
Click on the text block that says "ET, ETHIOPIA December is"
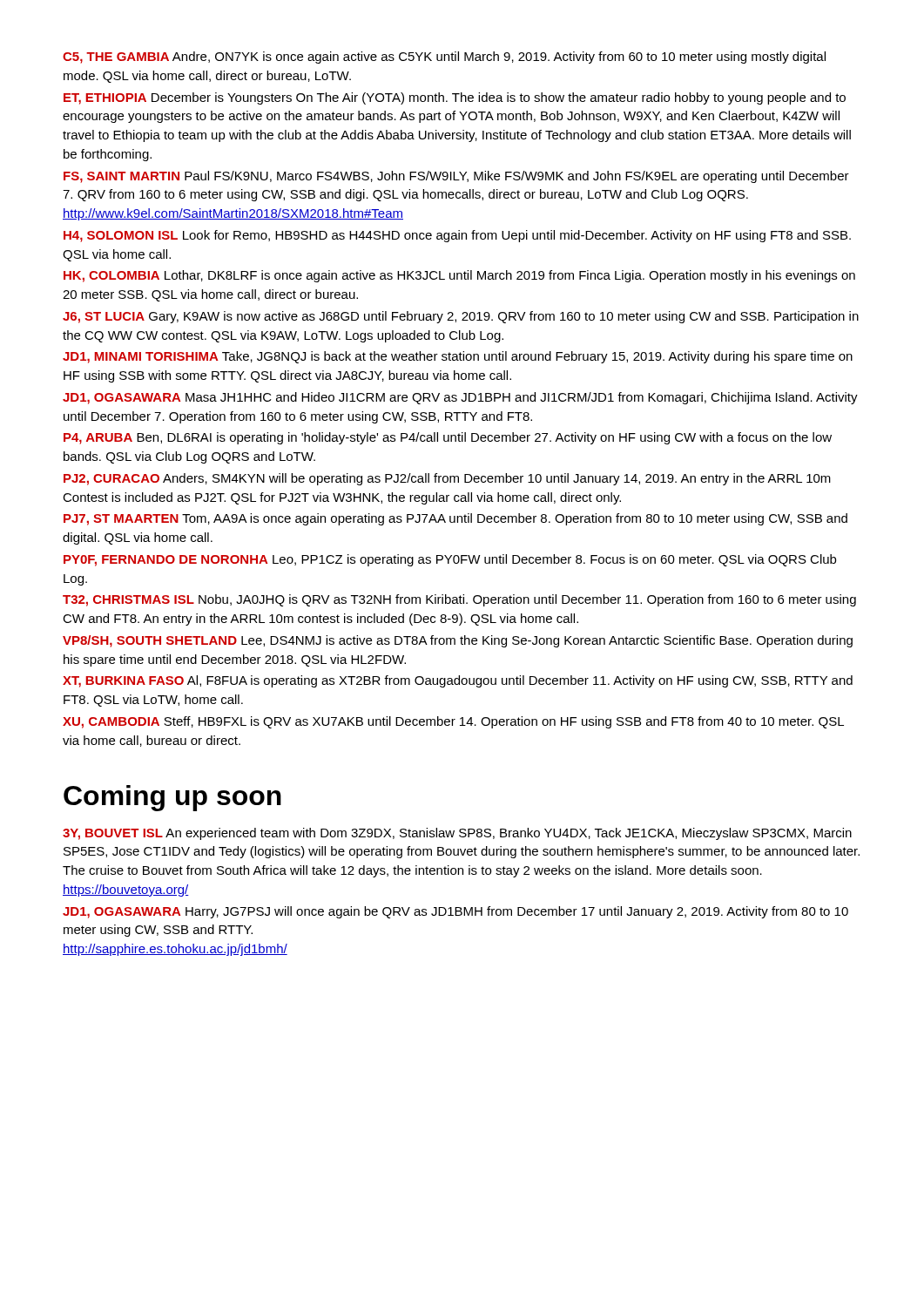point(457,125)
